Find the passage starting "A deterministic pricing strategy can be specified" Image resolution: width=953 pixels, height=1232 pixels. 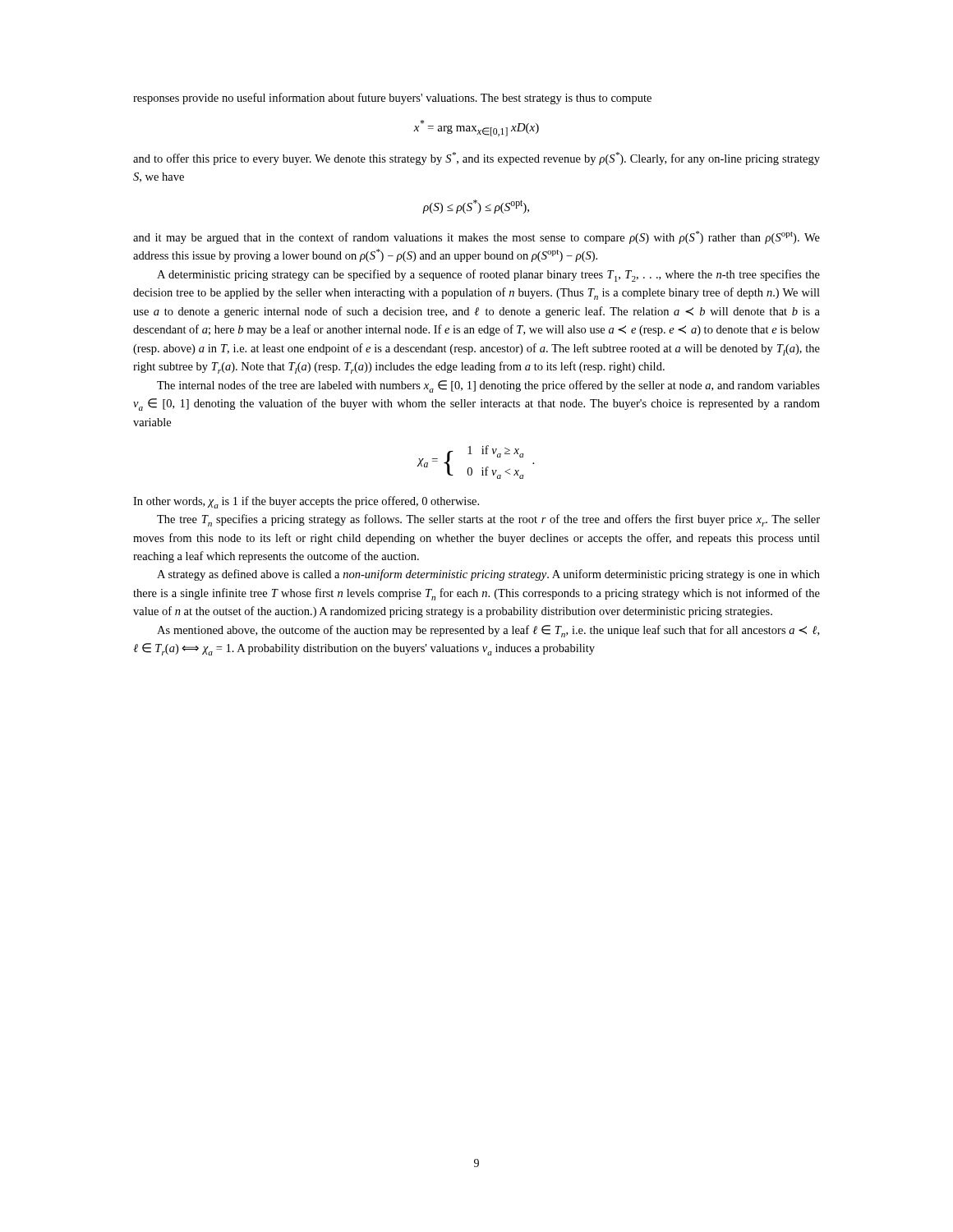[x=476, y=321]
